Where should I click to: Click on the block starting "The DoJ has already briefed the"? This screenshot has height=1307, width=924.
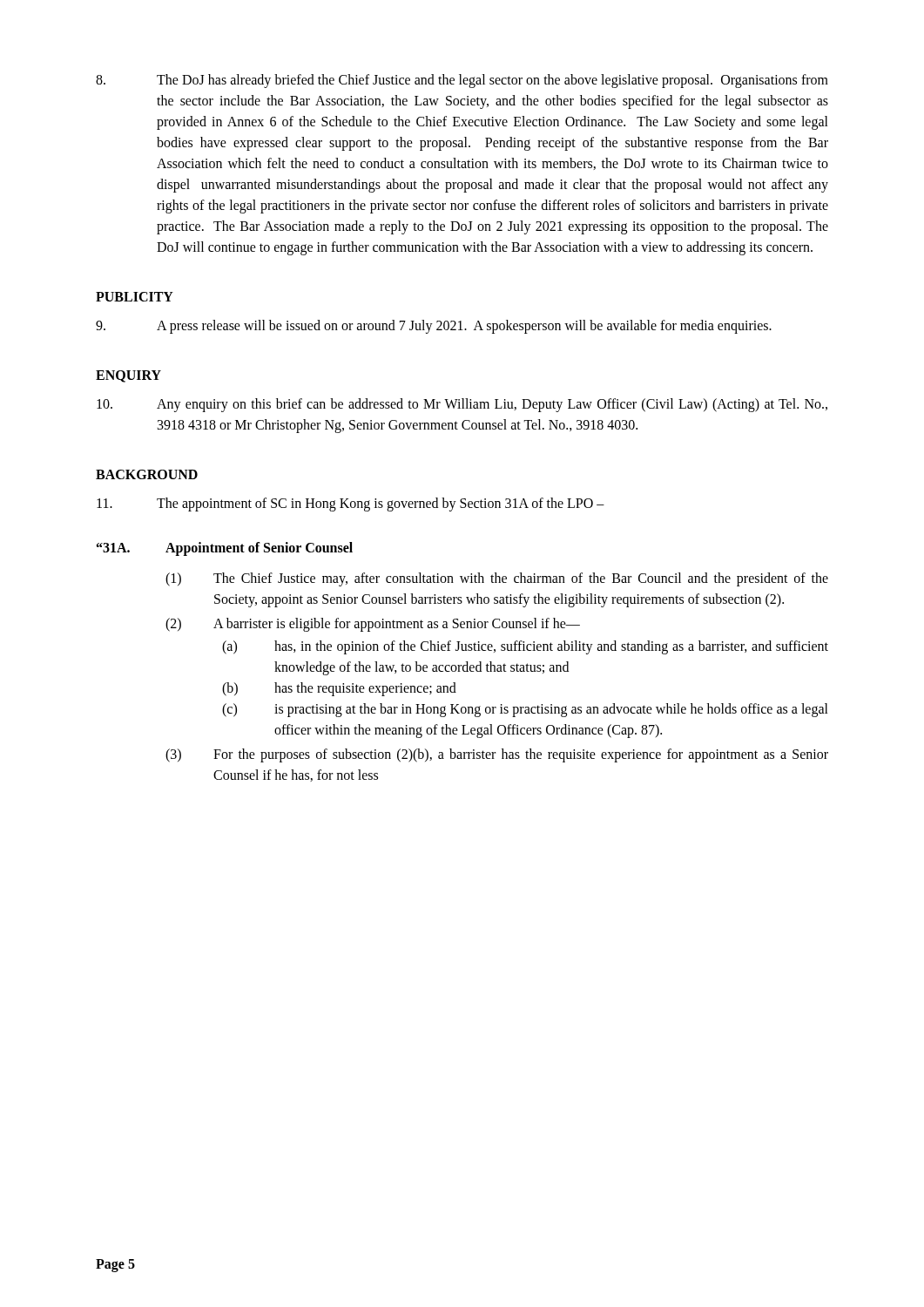[462, 164]
